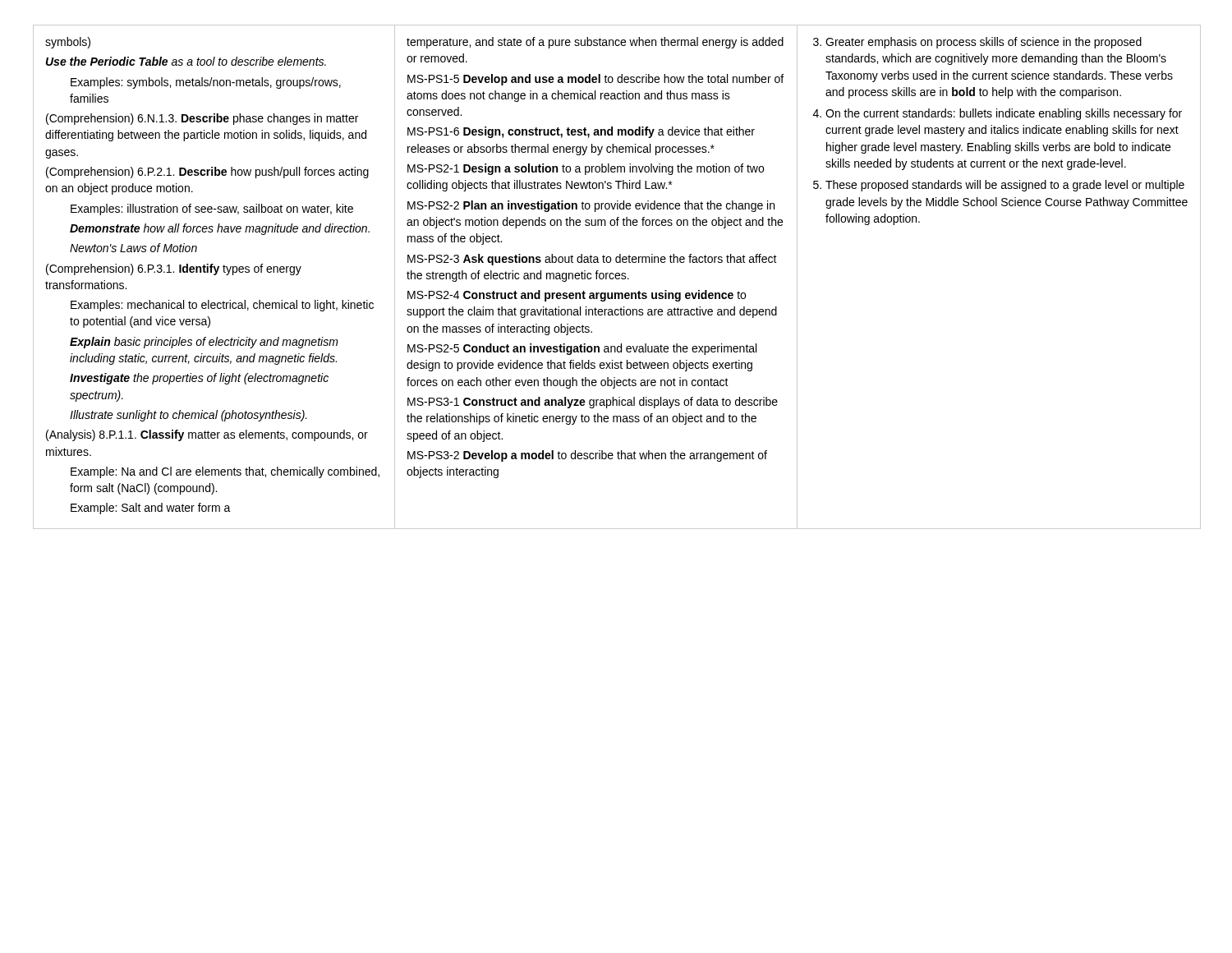Find the block on this page that starts "These proposed standards will be assigned to a"

pos(1007,202)
